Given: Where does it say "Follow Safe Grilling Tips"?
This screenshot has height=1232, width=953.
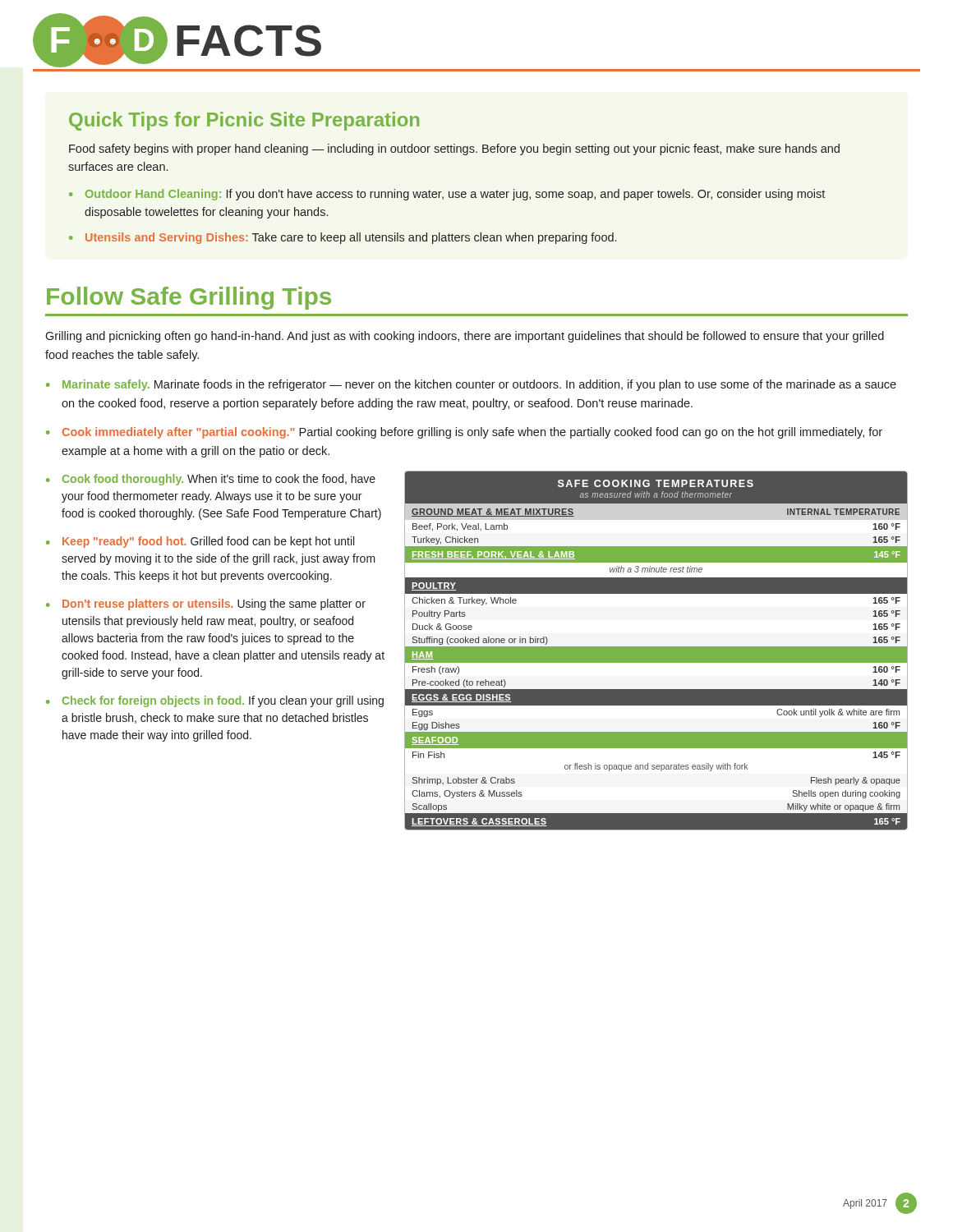Looking at the screenshot, I should (189, 296).
